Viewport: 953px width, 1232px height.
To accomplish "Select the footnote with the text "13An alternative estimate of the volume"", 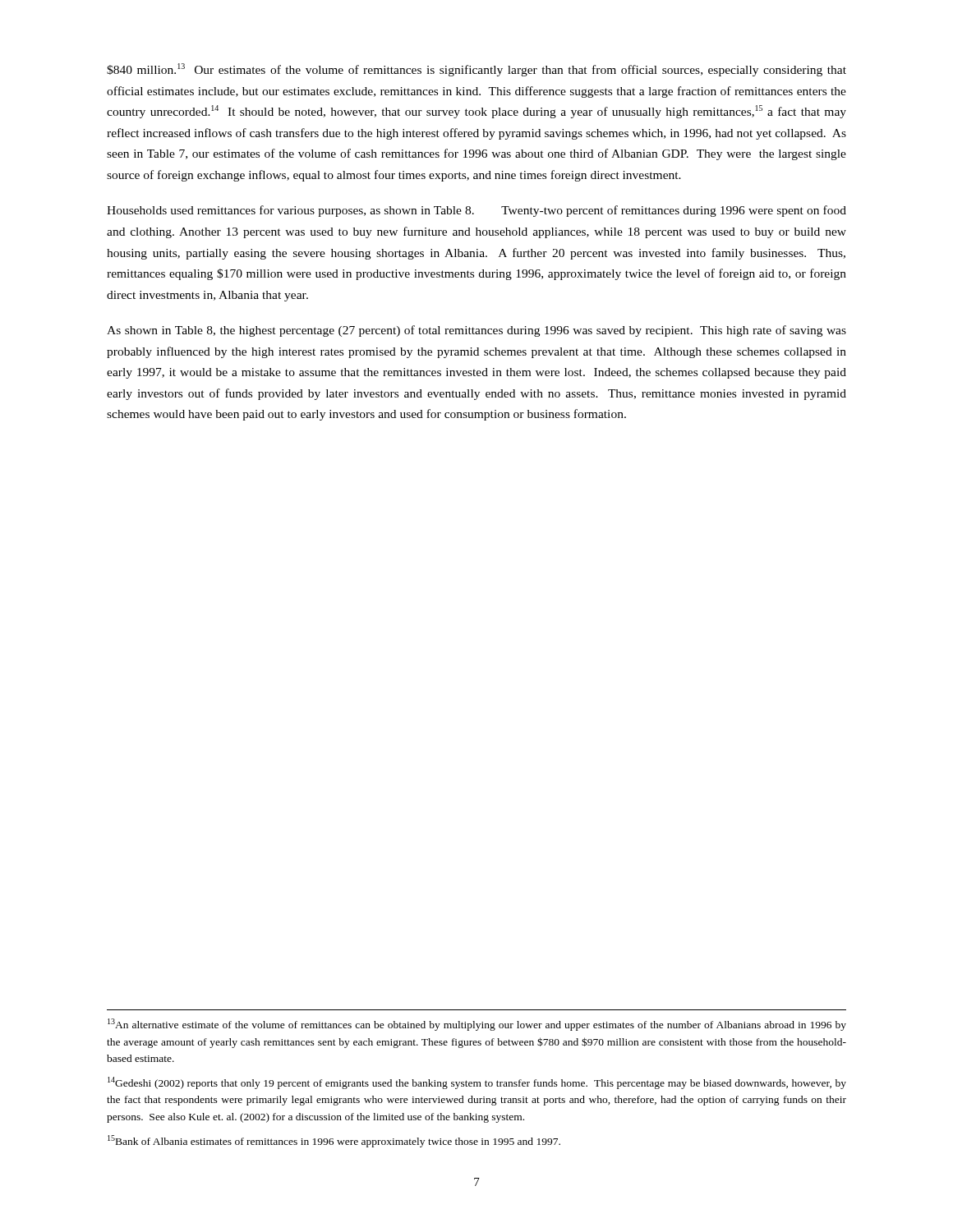I will pos(476,1041).
